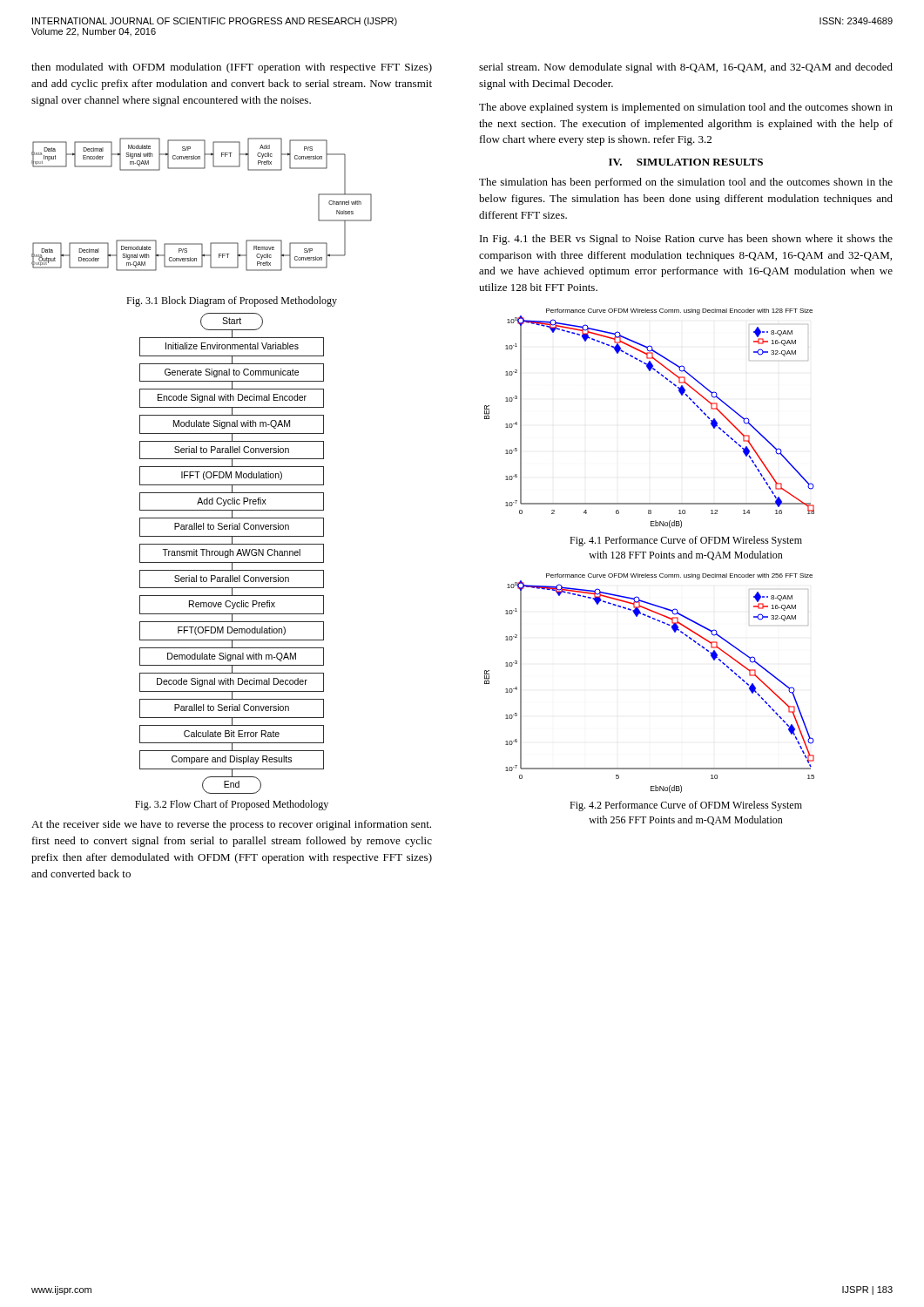924x1307 pixels.
Task: Find the block starting "In Fig. 4.1 the BER vs"
Action: 686,264
